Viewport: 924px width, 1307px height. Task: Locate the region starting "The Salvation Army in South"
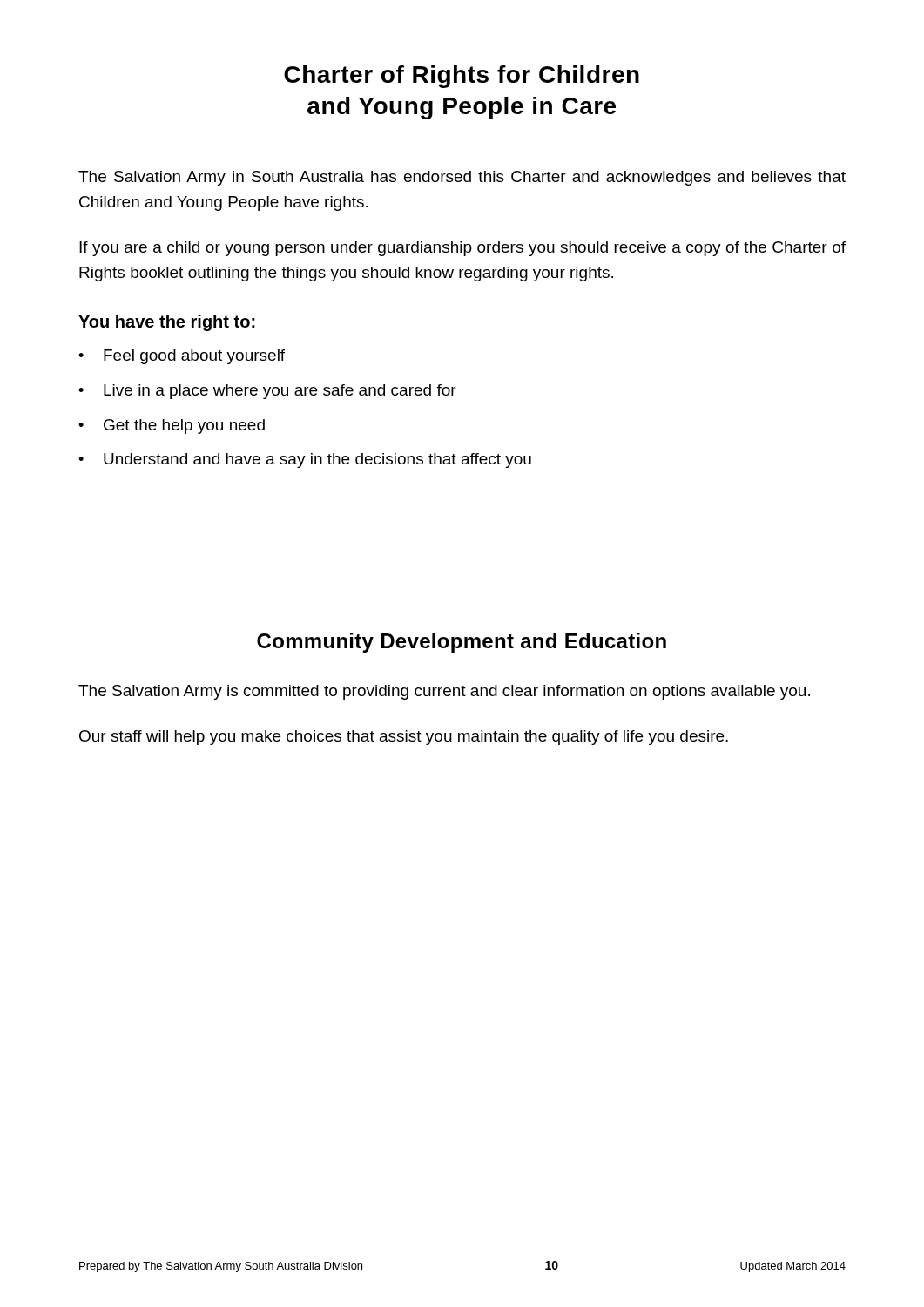462,189
